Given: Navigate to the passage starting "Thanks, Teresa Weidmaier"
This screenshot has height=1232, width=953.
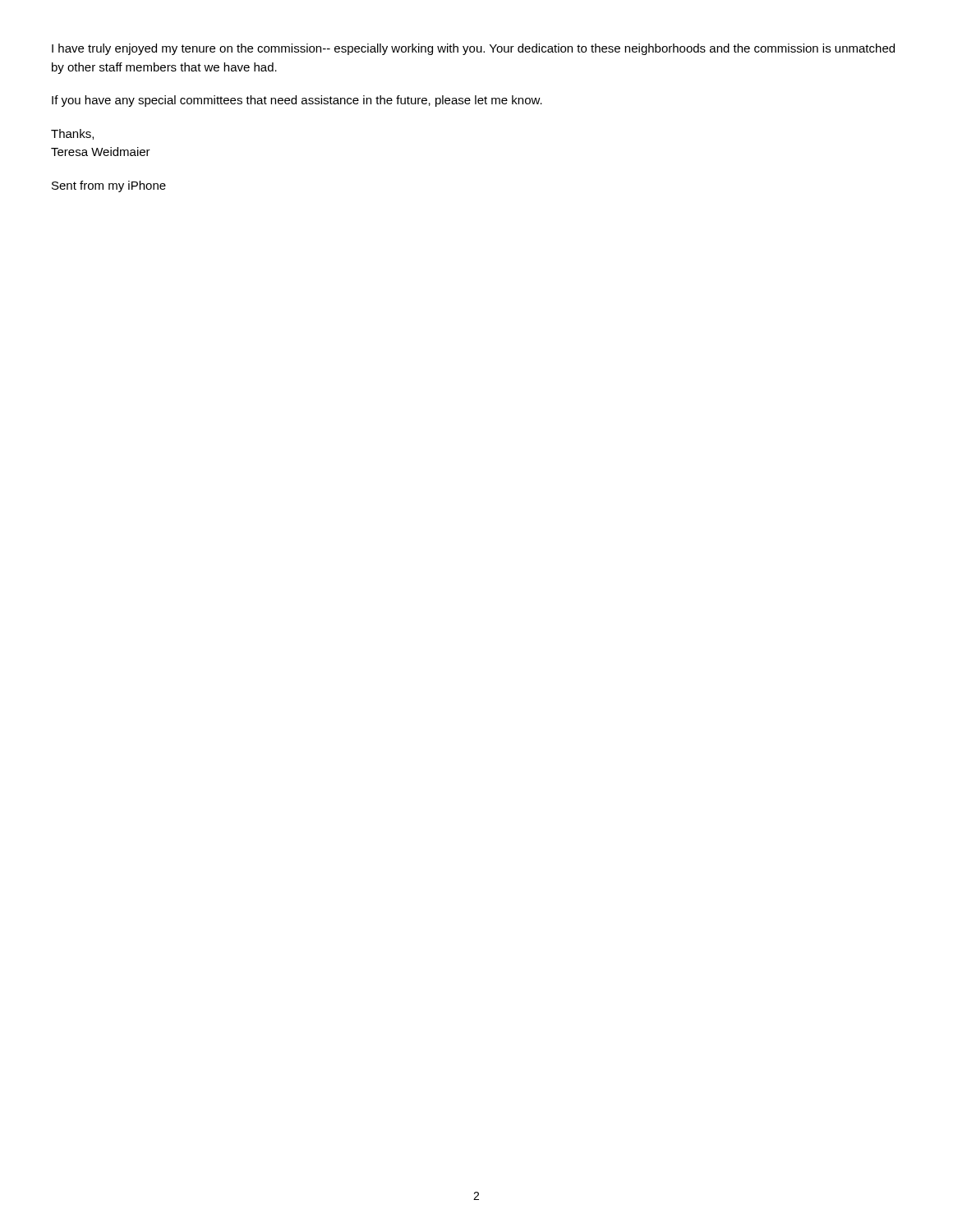Looking at the screenshot, I should [x=100, y=142].
